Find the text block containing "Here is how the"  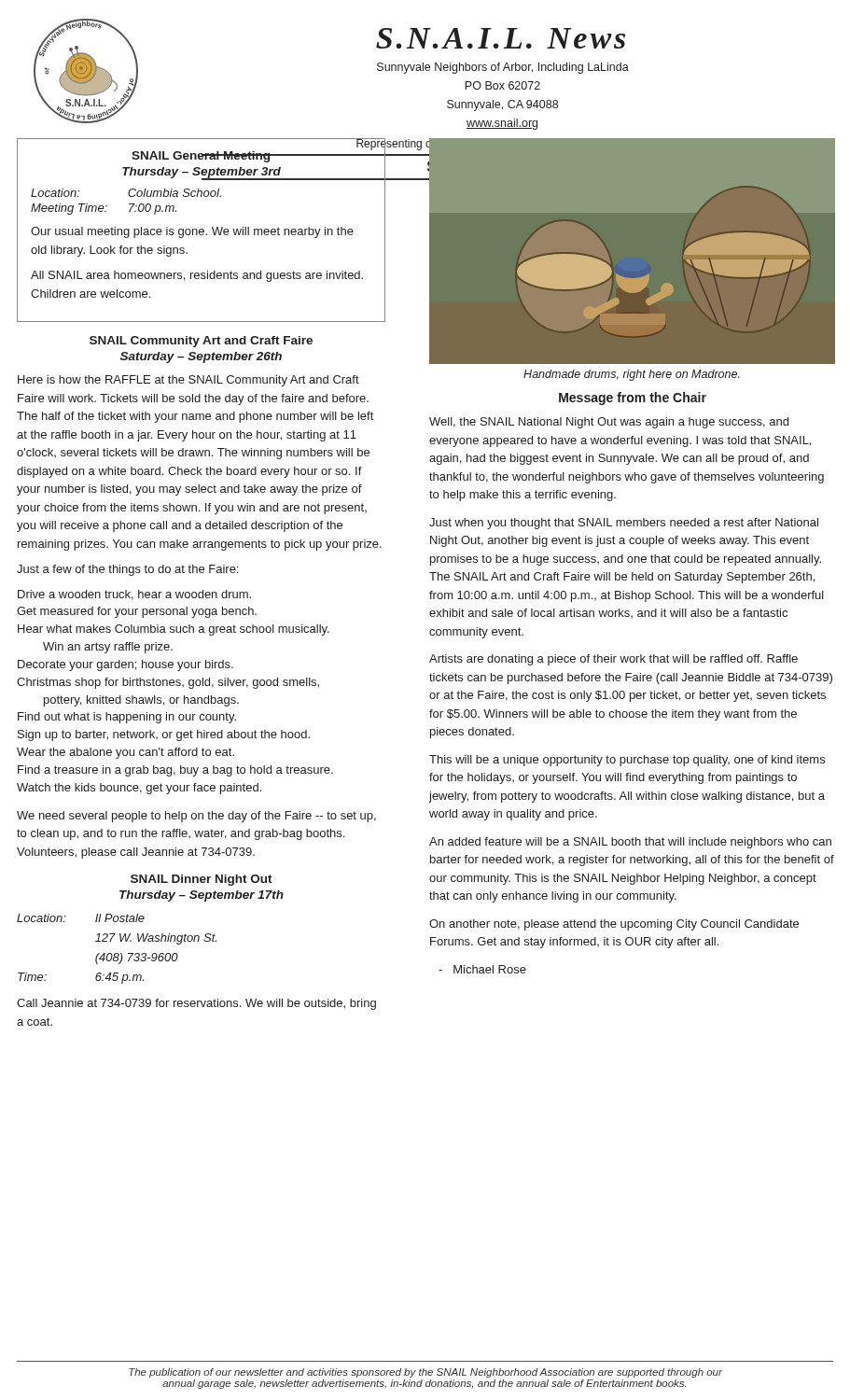200,461
